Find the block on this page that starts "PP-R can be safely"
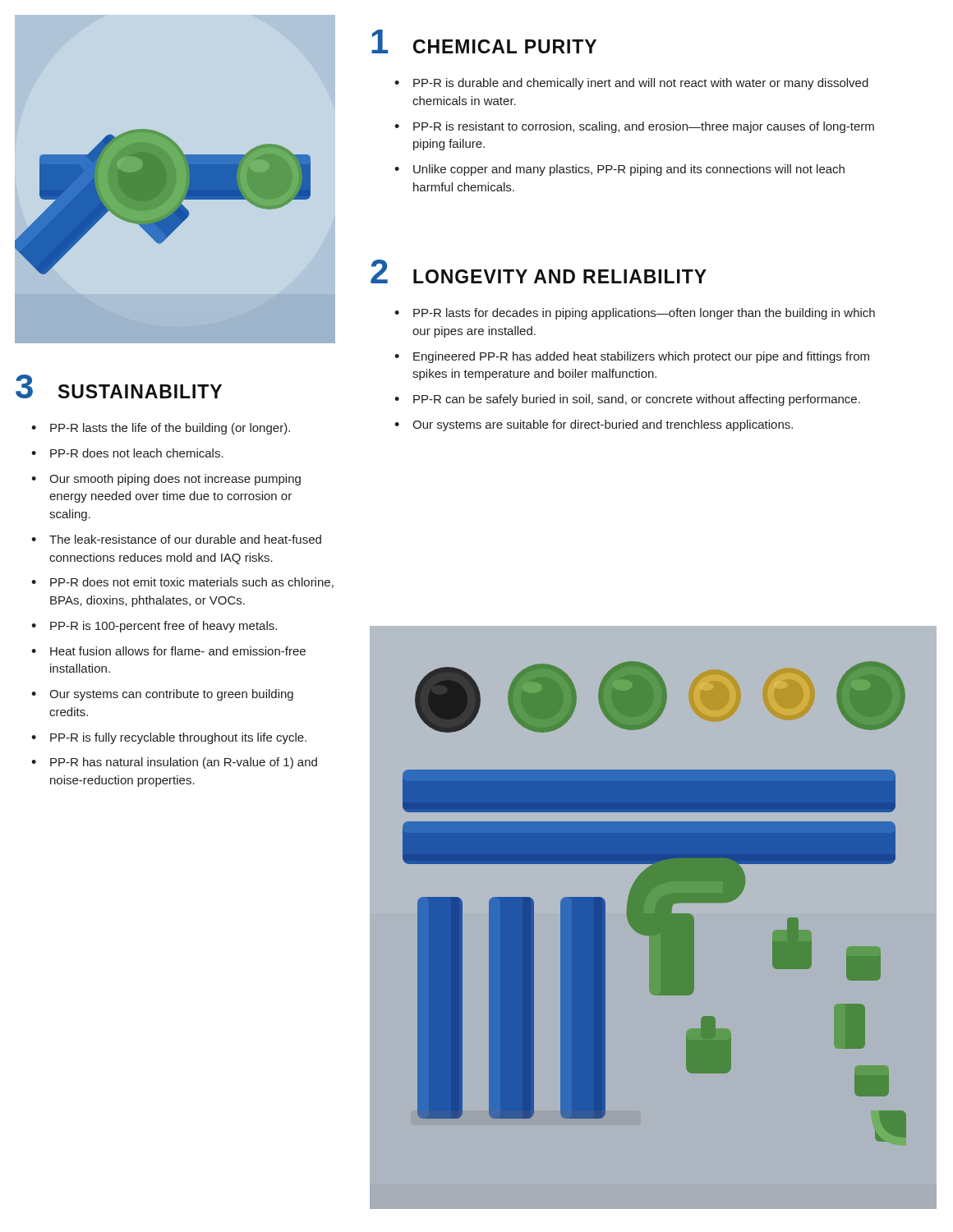 (x=637, y=399)
